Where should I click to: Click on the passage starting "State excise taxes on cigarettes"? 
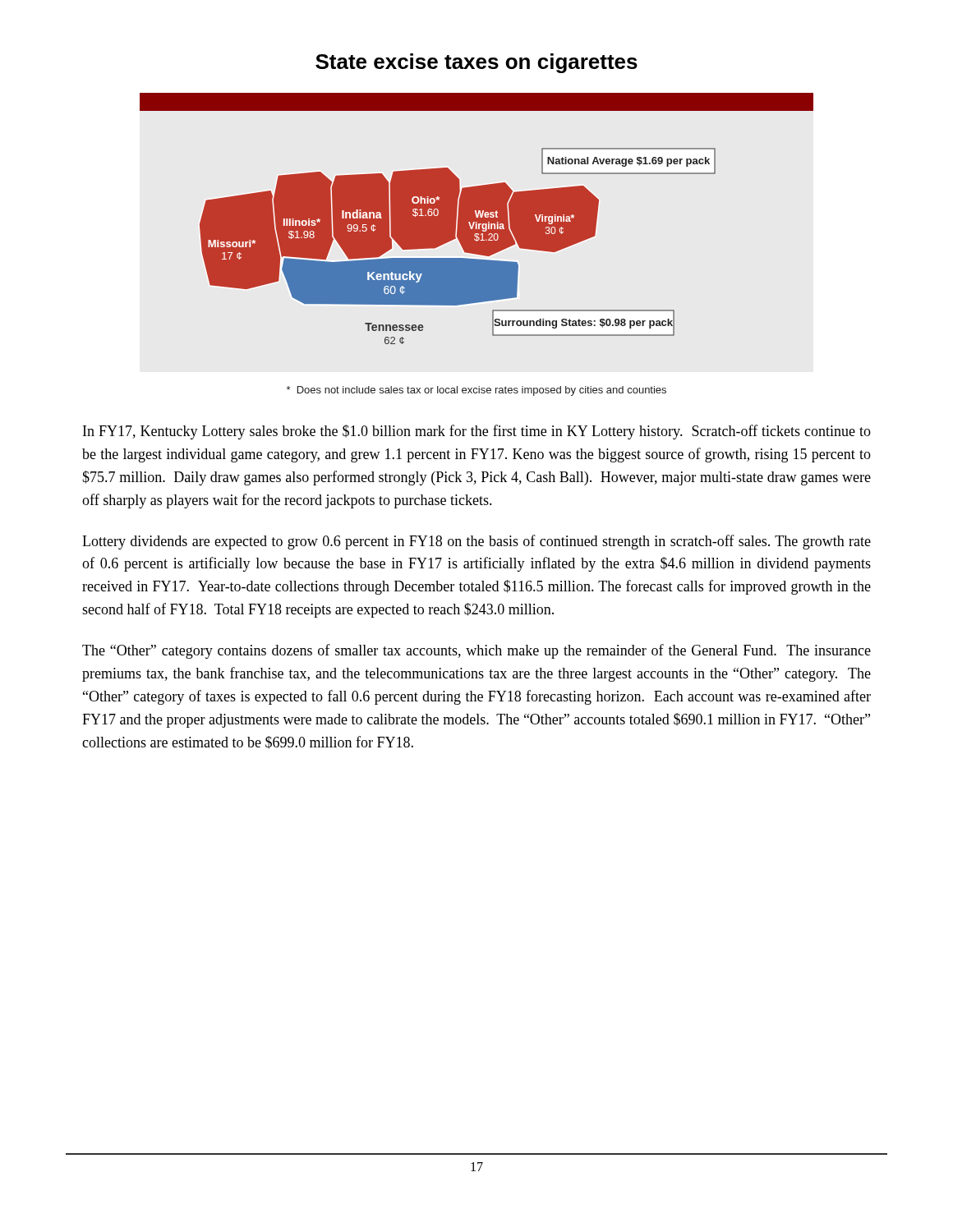coord(476,62)
